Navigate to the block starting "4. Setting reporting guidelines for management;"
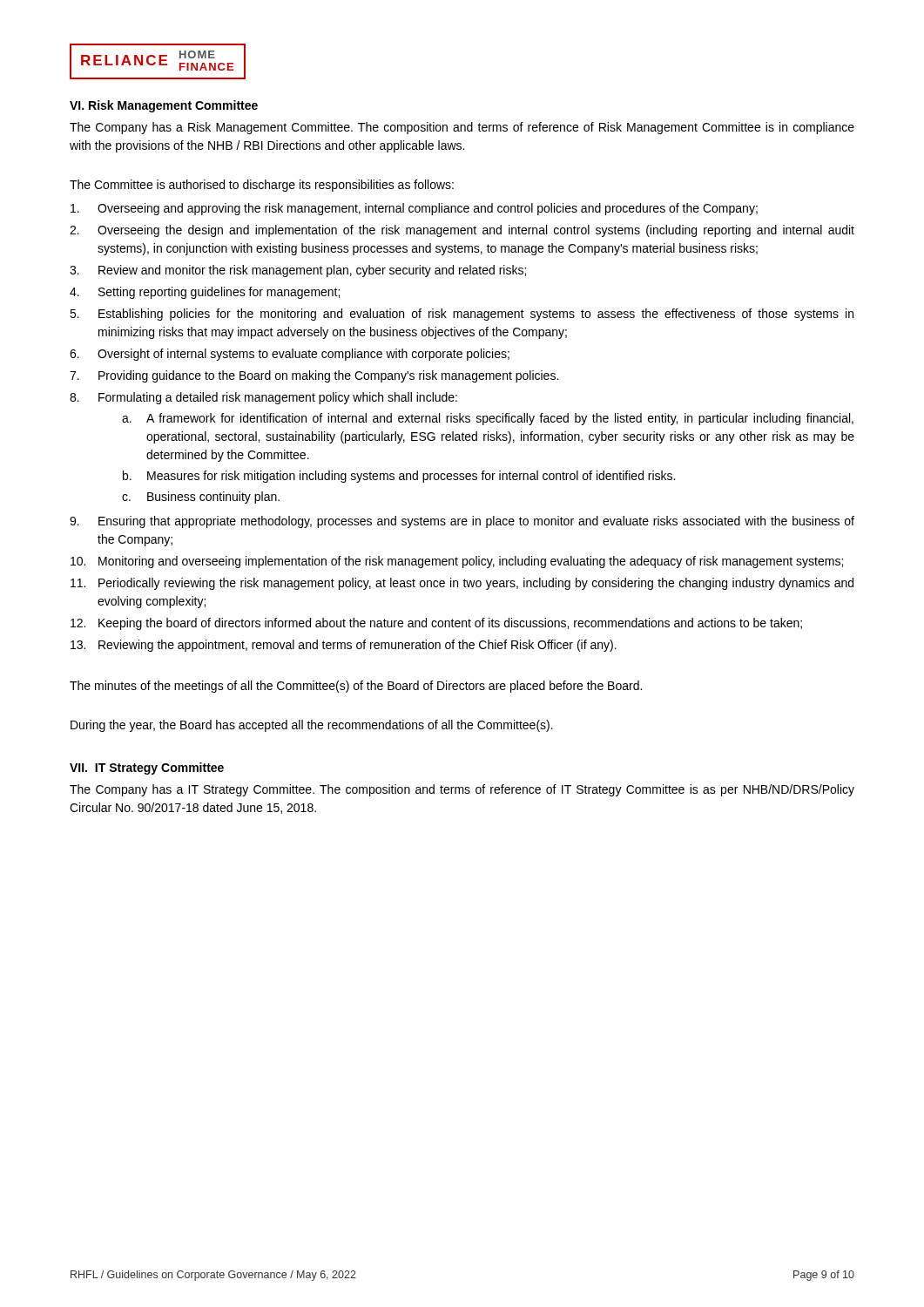The width and height of the screenshot is (924, 1307). [x=205, y=293]
